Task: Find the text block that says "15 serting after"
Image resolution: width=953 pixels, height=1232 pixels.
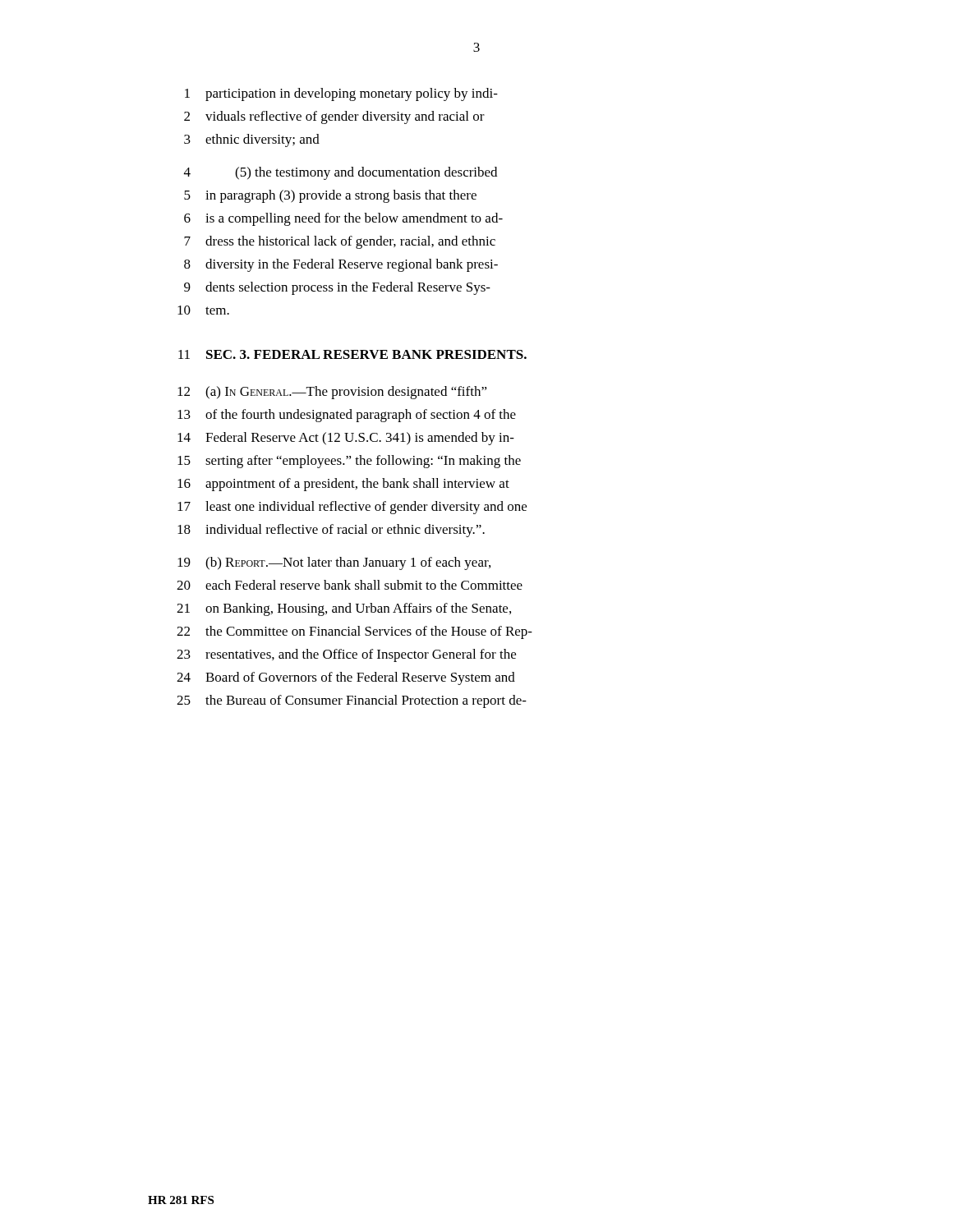Action: coord(501,460)
